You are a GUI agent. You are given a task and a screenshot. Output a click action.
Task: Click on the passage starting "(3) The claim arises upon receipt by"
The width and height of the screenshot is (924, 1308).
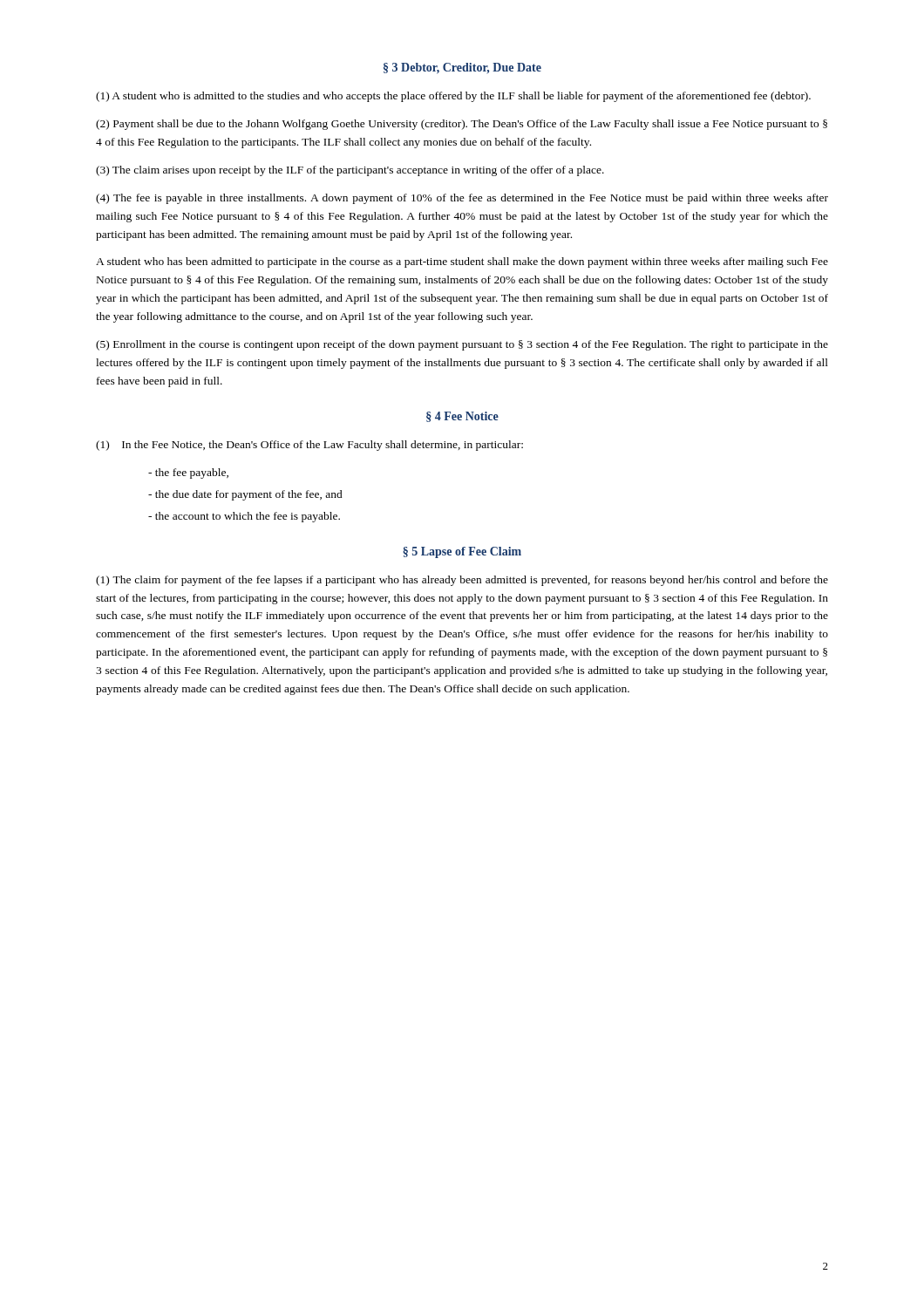pyautogui.click(x=350, y=169)
